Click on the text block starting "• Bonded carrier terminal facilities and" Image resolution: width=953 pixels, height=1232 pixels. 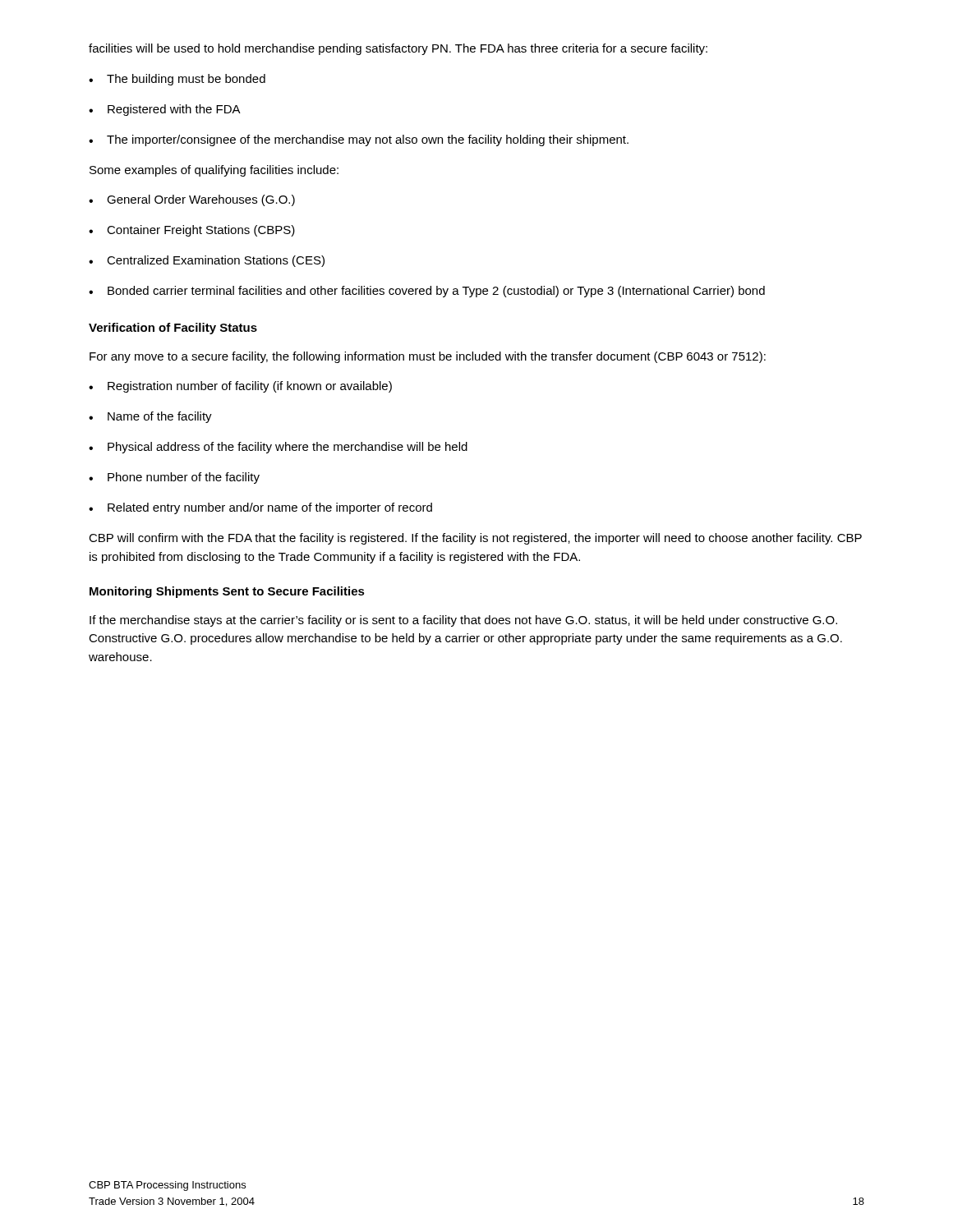476,292
